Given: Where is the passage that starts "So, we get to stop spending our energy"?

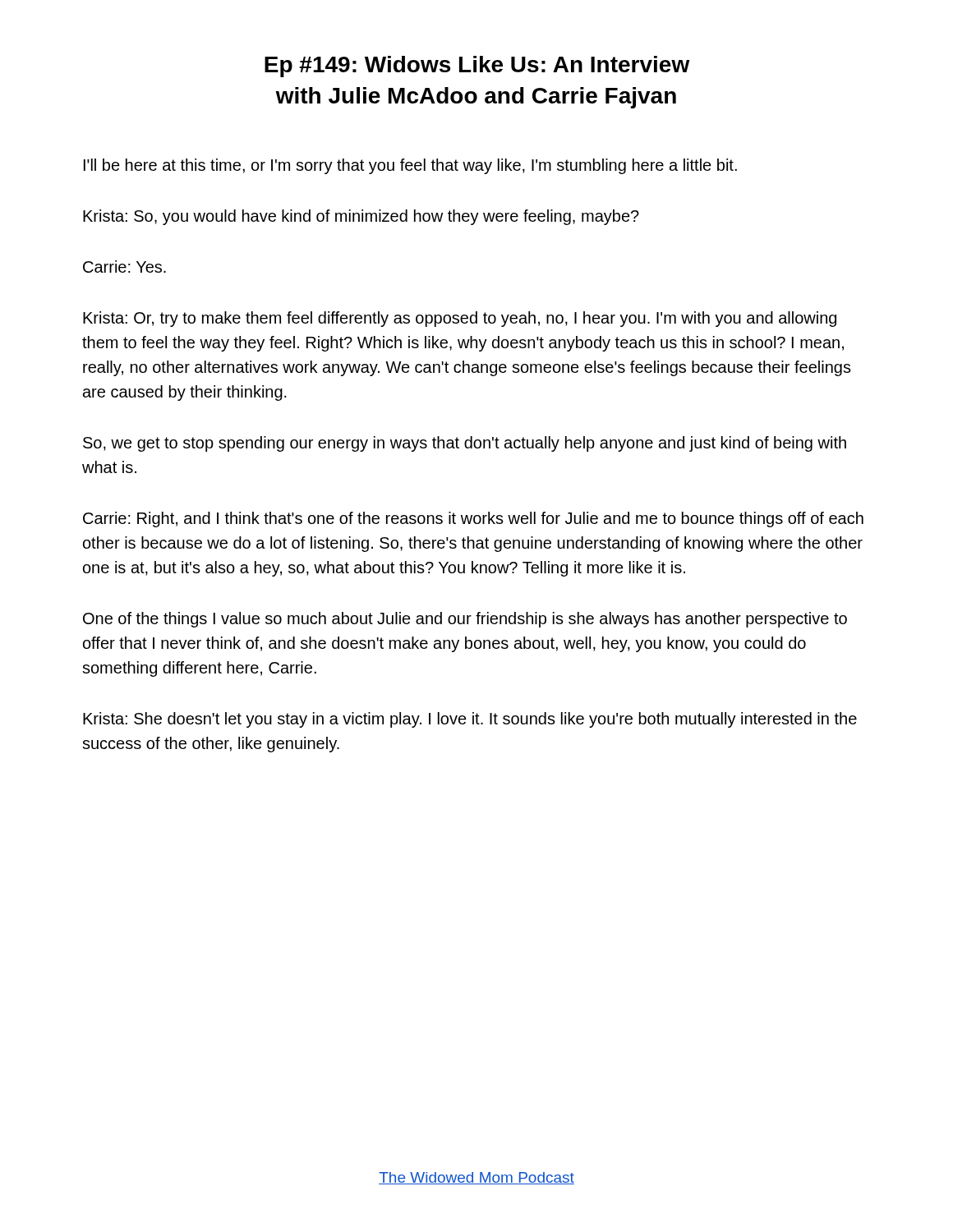Looking at the screenshot, I should pyautogui.click(x=465, y=455).
